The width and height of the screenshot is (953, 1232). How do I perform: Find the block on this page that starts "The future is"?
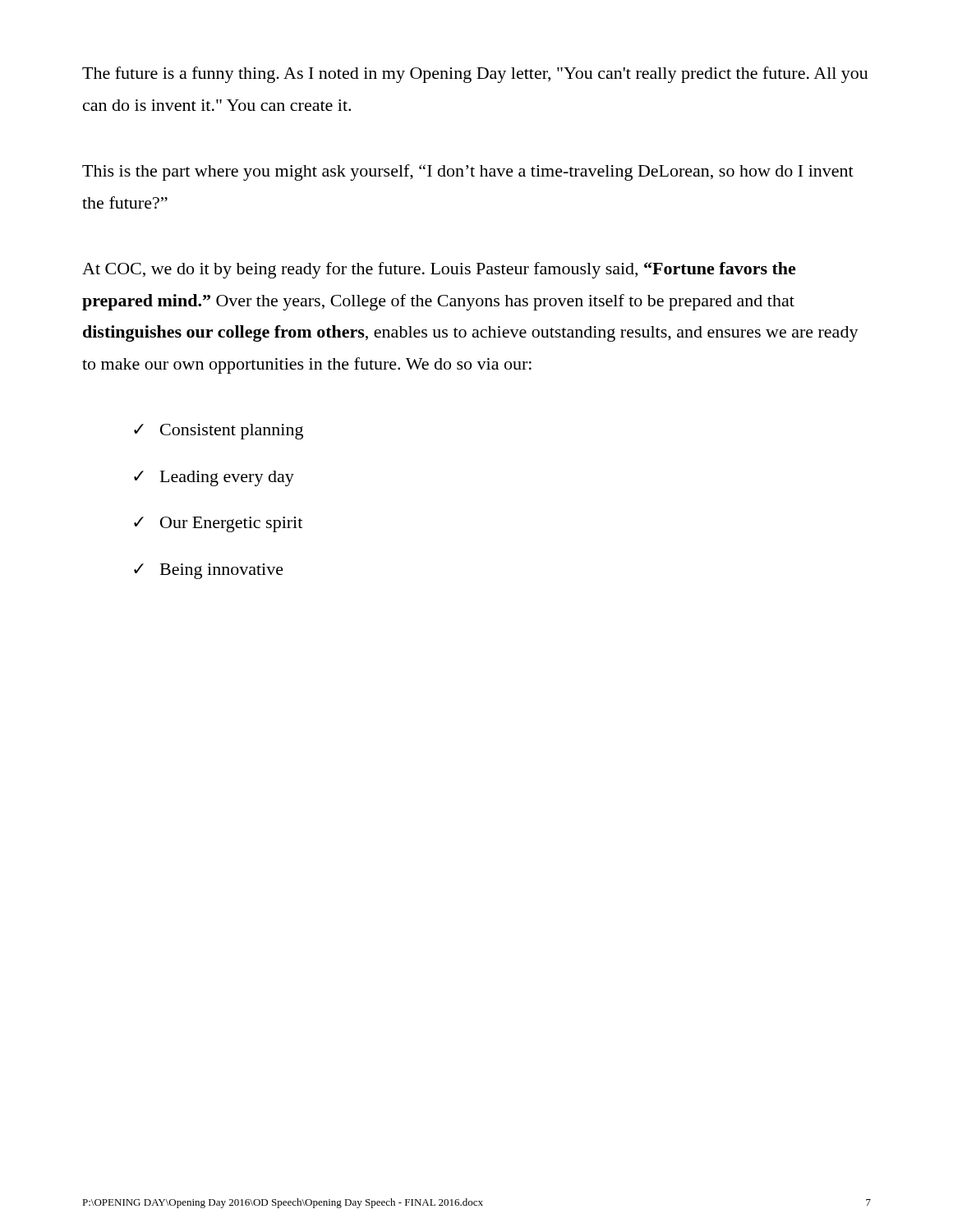click(475, 89)
